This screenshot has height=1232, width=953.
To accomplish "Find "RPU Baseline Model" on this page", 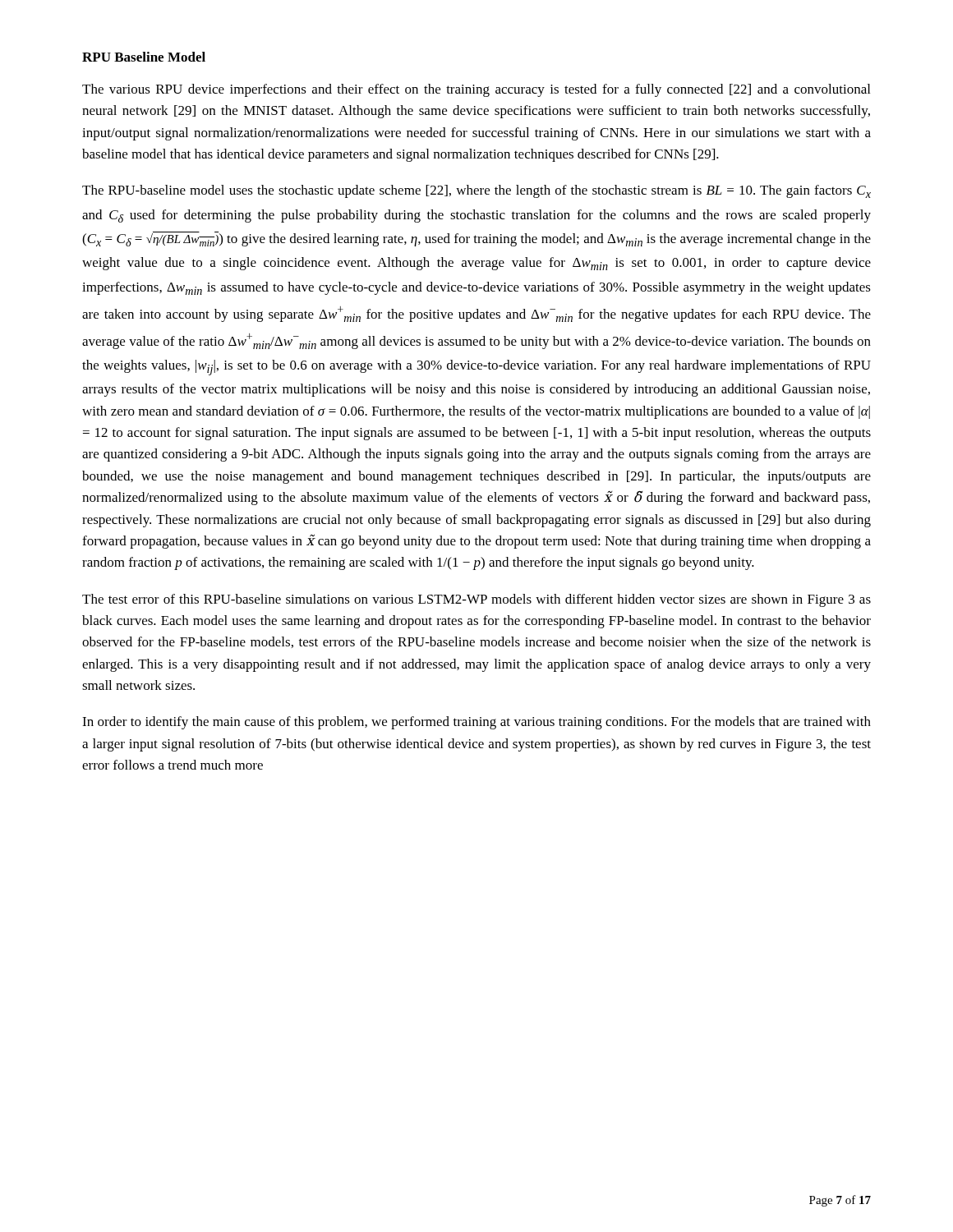I will coord(144,57).
